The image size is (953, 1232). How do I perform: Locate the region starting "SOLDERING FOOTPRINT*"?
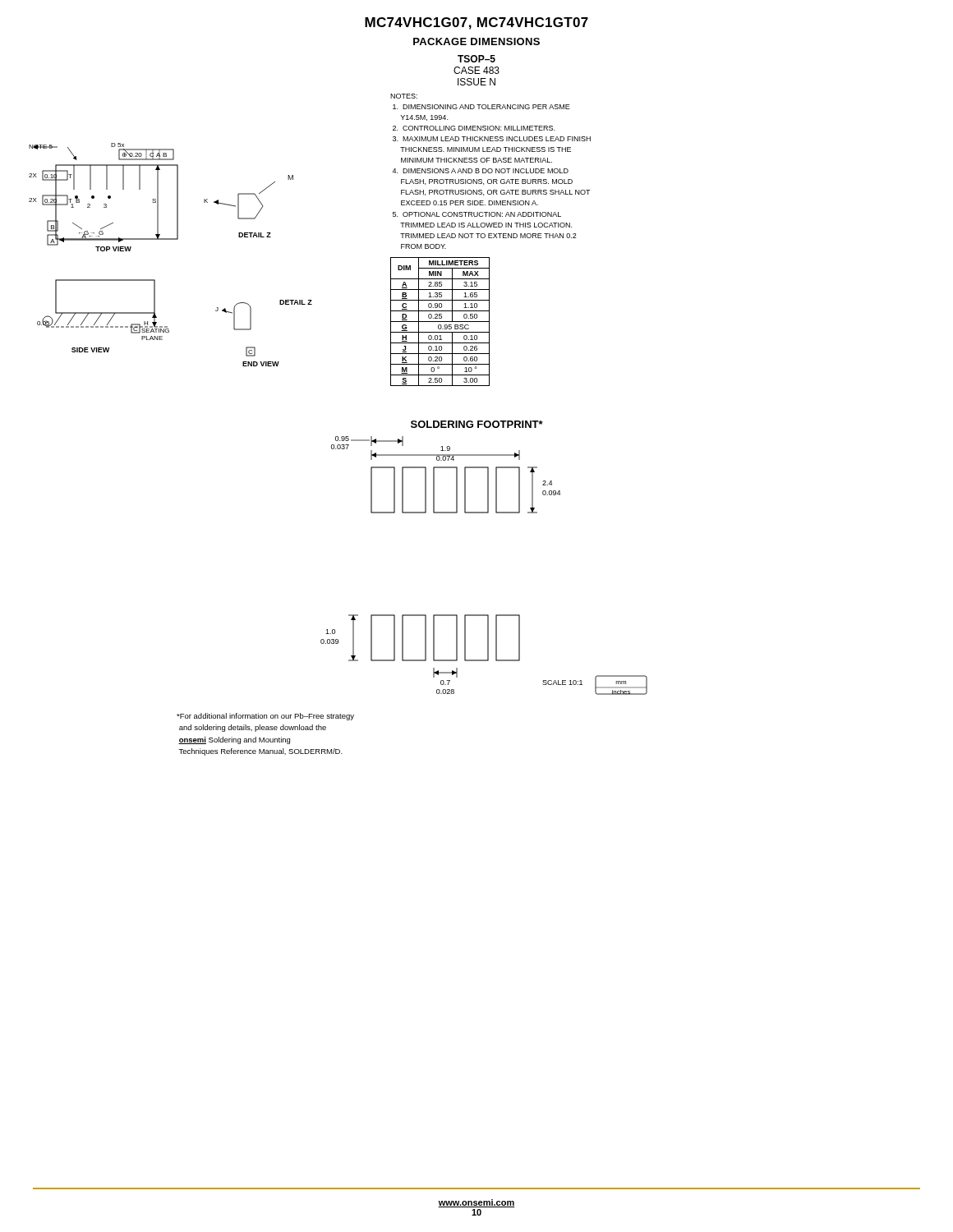(x=476, y=424)
